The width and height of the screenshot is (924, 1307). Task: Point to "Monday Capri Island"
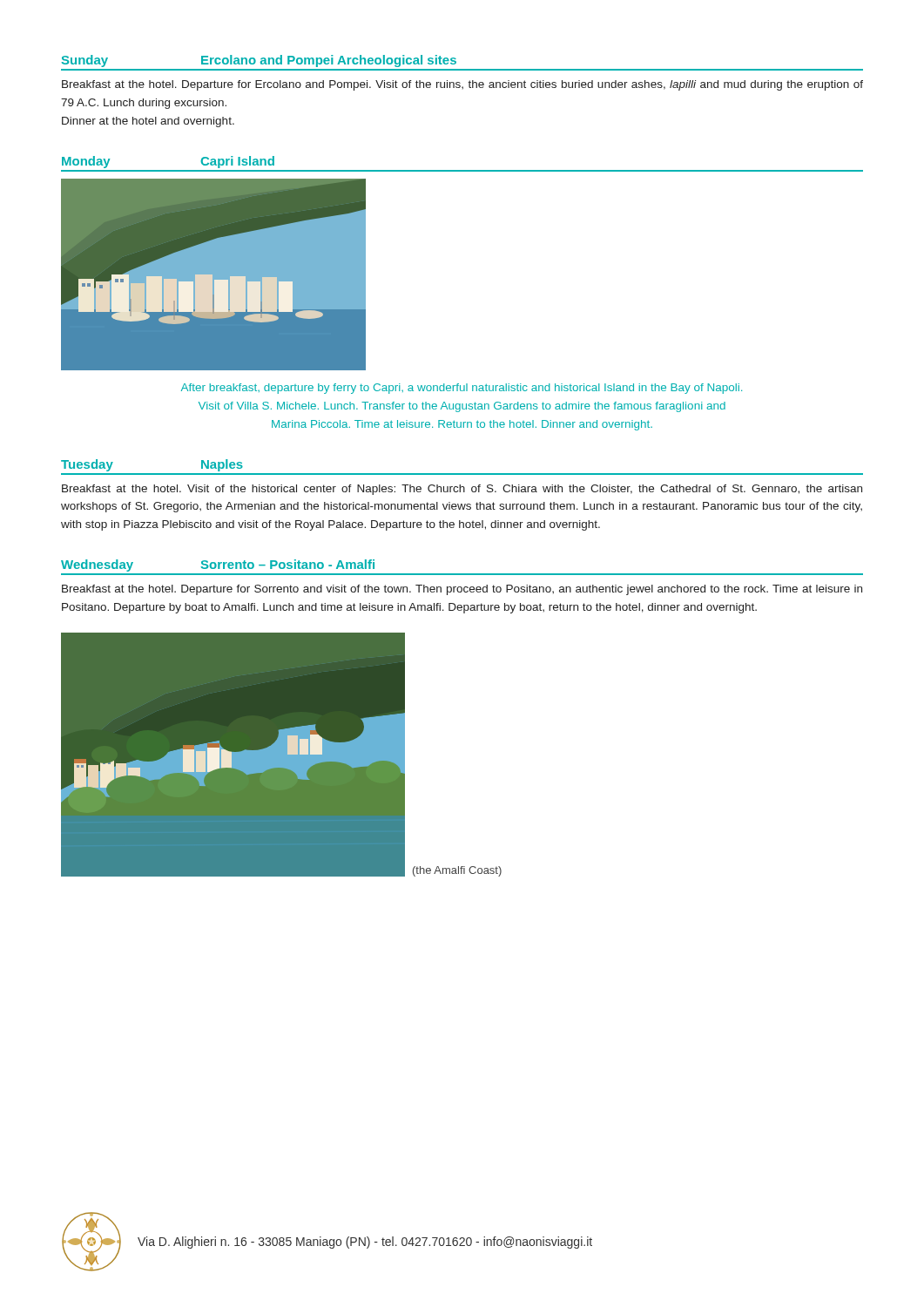tap(462, 162)
